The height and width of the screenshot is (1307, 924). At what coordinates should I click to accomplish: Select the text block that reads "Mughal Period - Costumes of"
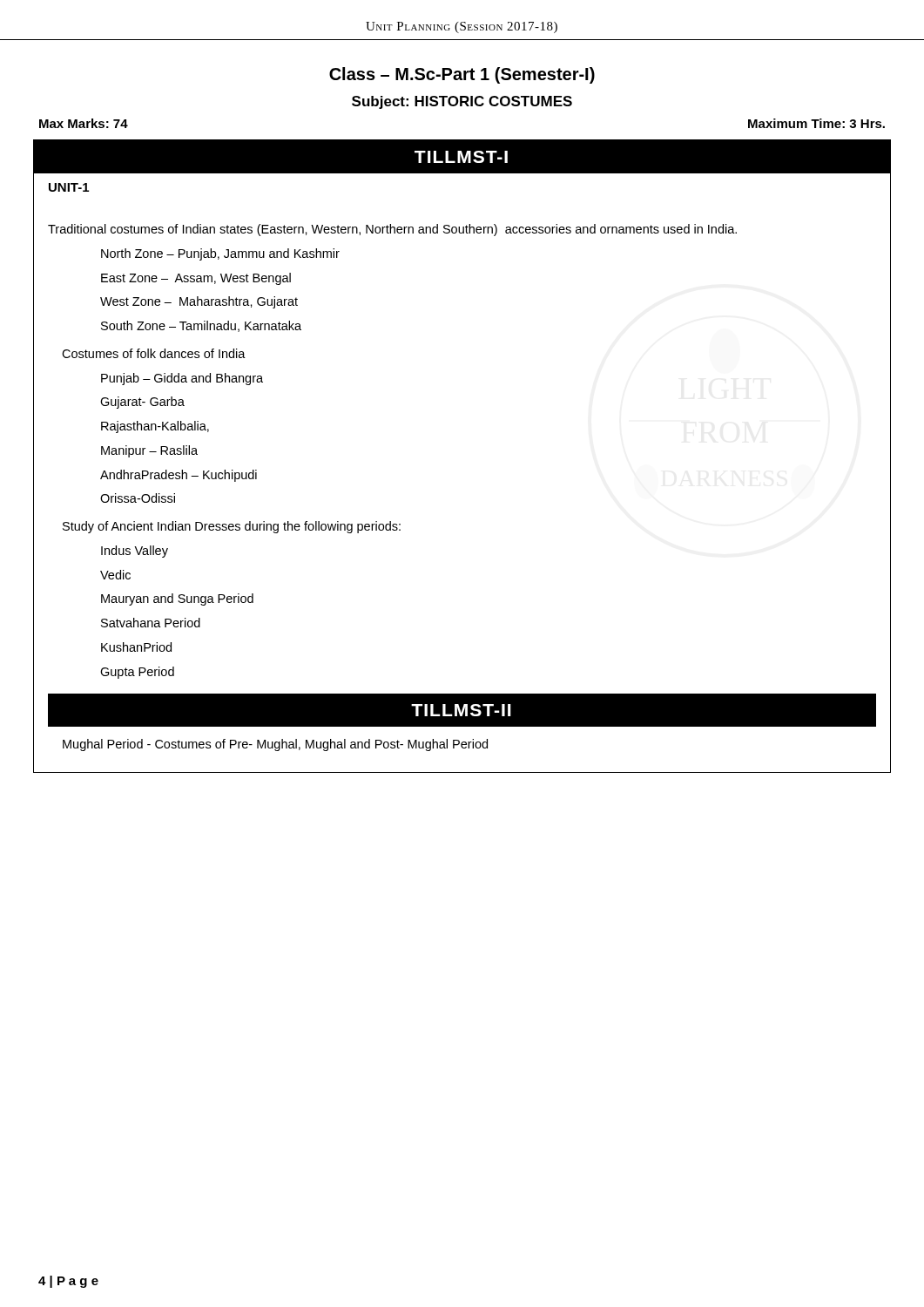[275, 744]
